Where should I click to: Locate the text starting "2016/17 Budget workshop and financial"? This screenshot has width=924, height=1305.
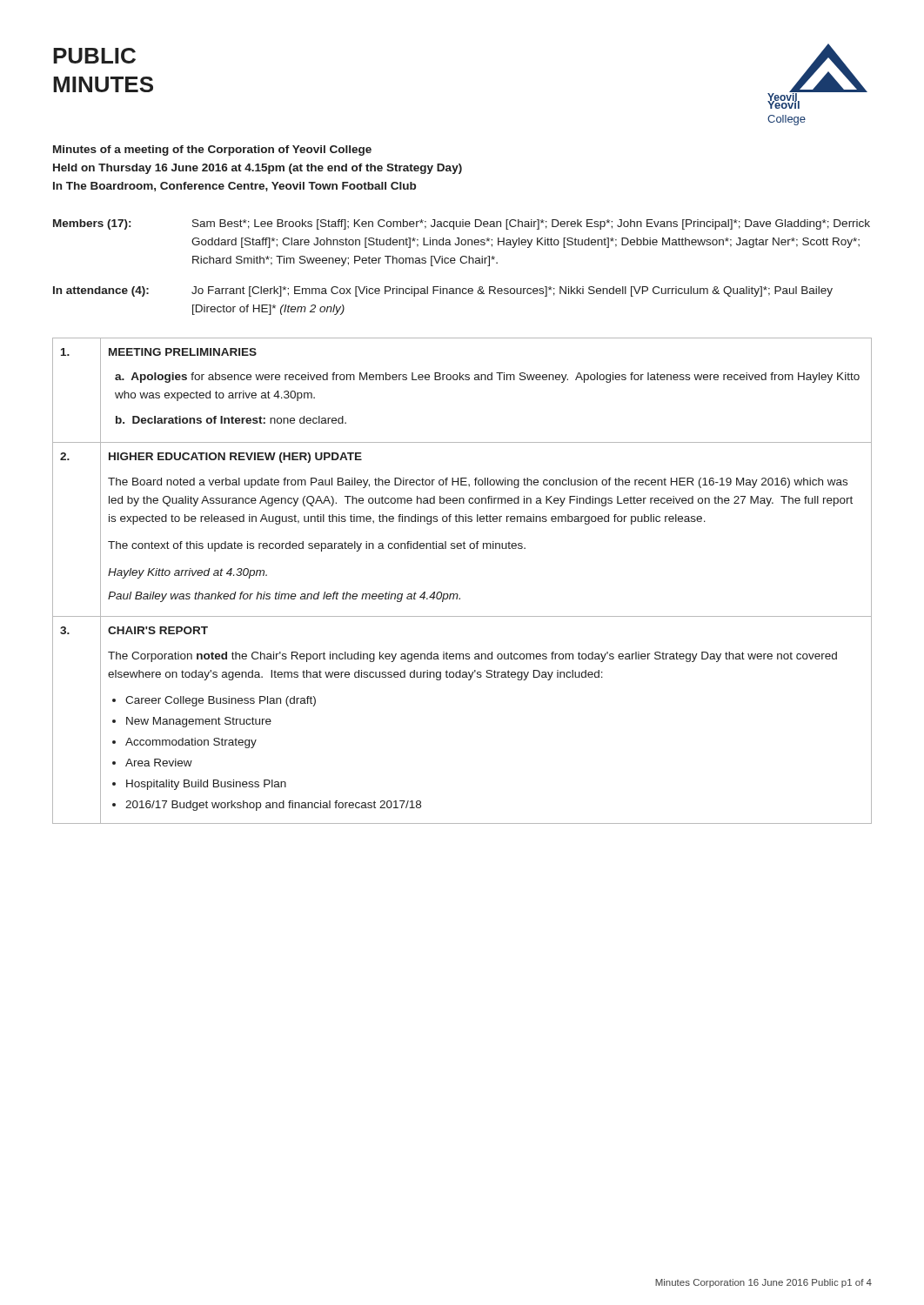(x=274, y=804)
